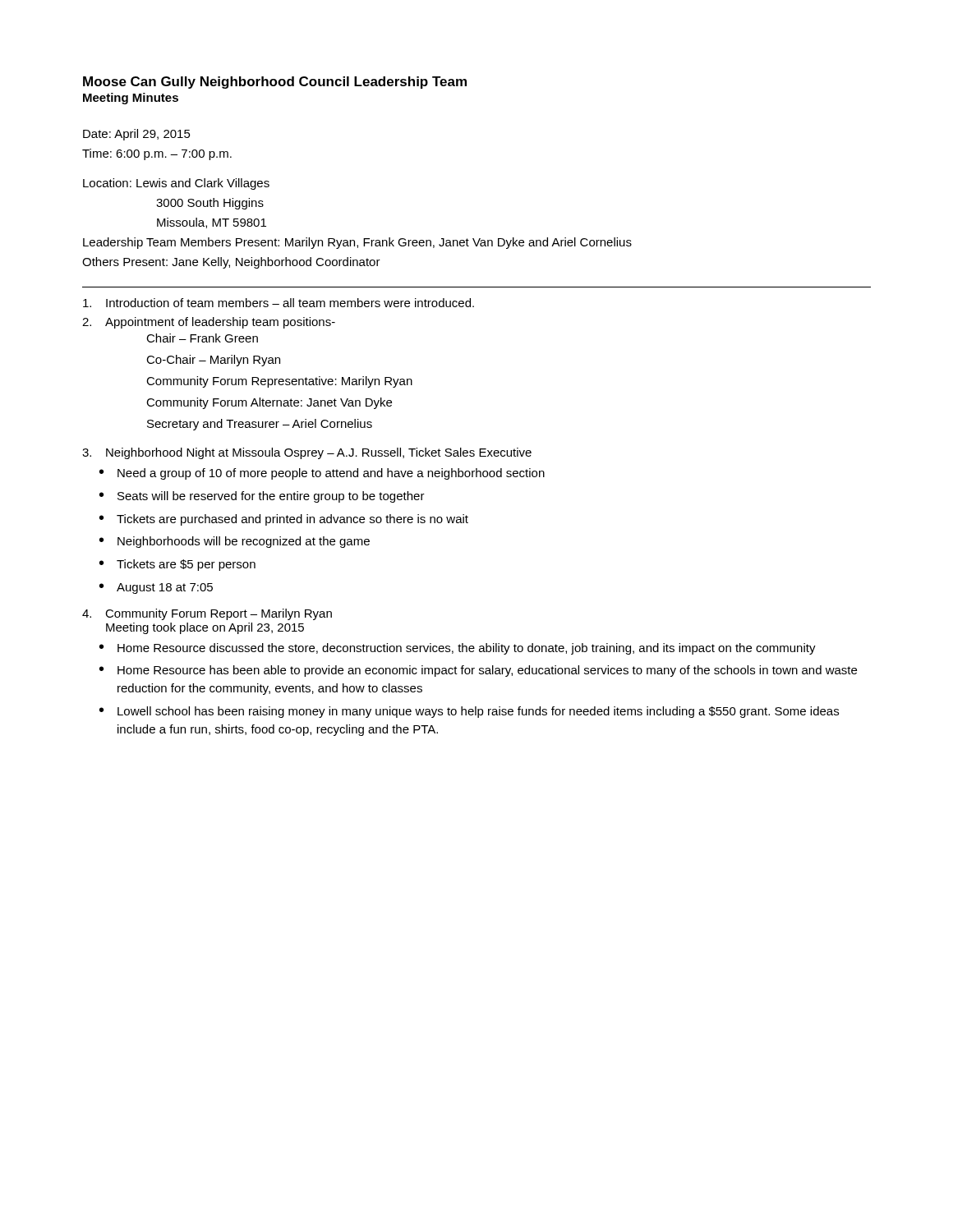The height and width of the screenshot is (1232, 953).
Task: Find the element starting "• Home Resource has been able"
Action: 485,679
